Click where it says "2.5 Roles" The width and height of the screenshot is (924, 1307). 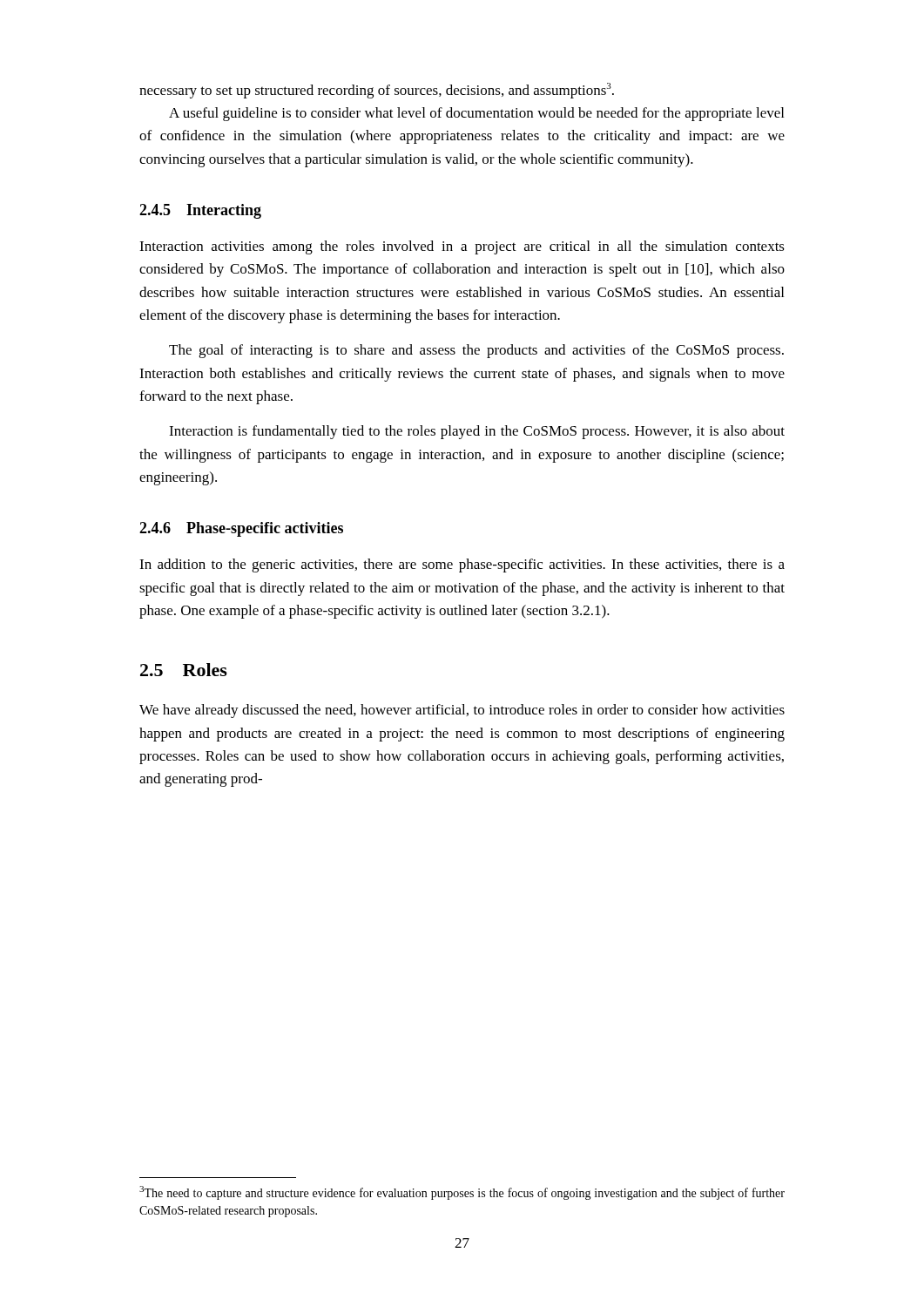[183, 670]
